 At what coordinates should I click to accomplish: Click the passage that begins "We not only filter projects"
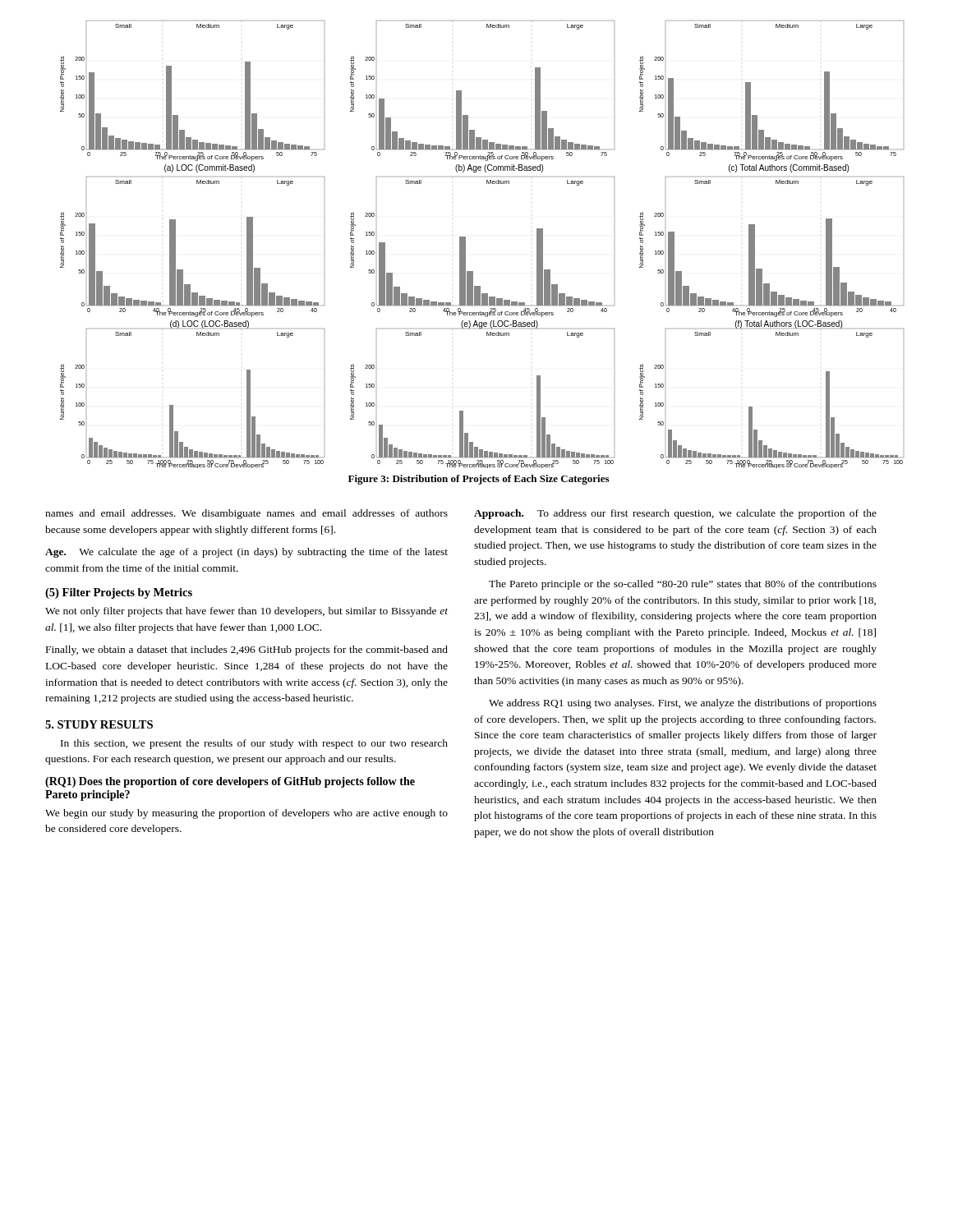tap(246, 619)
